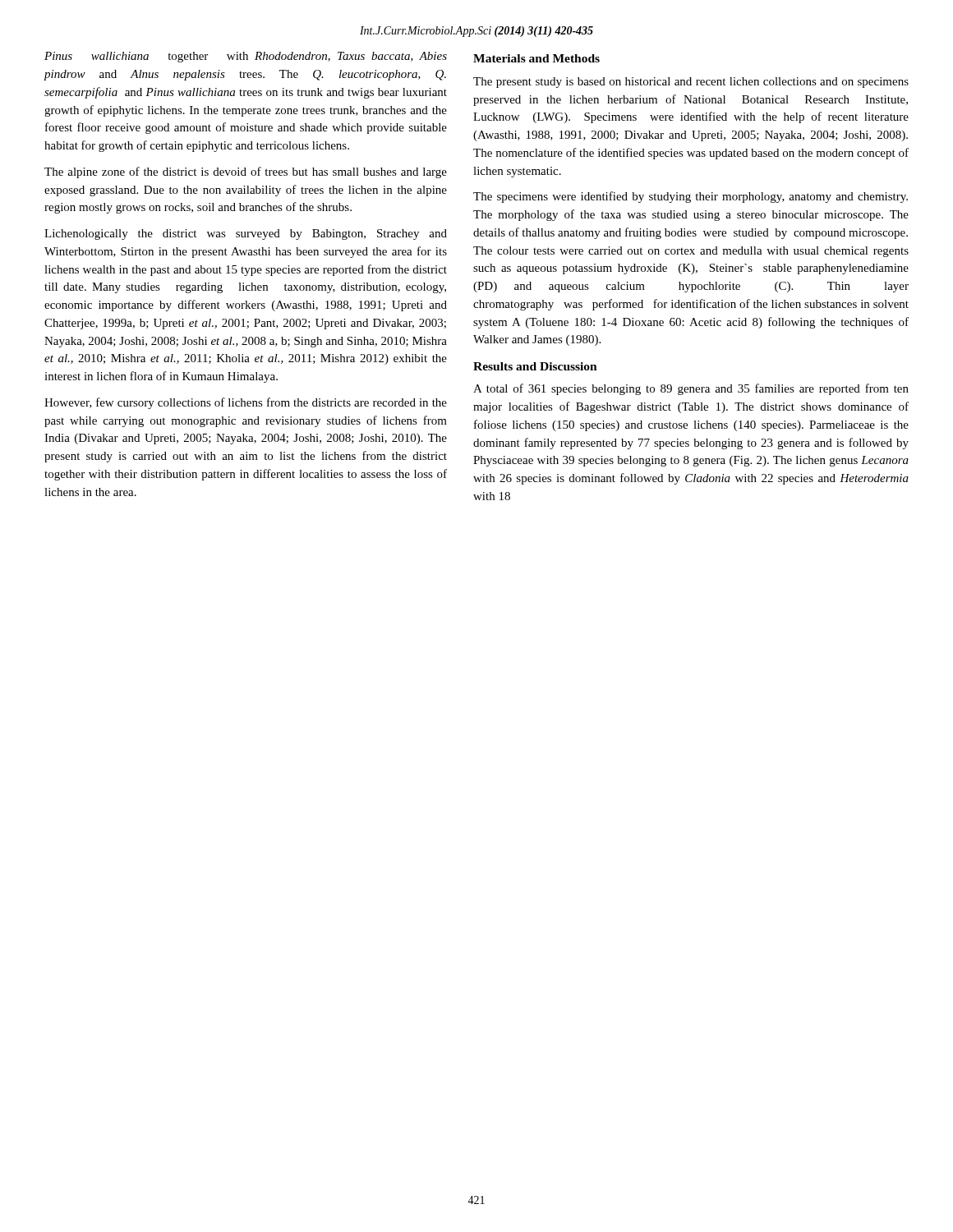This screenshot has height=1232, width=953.
Task: Select the section header containing "Results and Discussion"
Action: click(x=535, y=366)
